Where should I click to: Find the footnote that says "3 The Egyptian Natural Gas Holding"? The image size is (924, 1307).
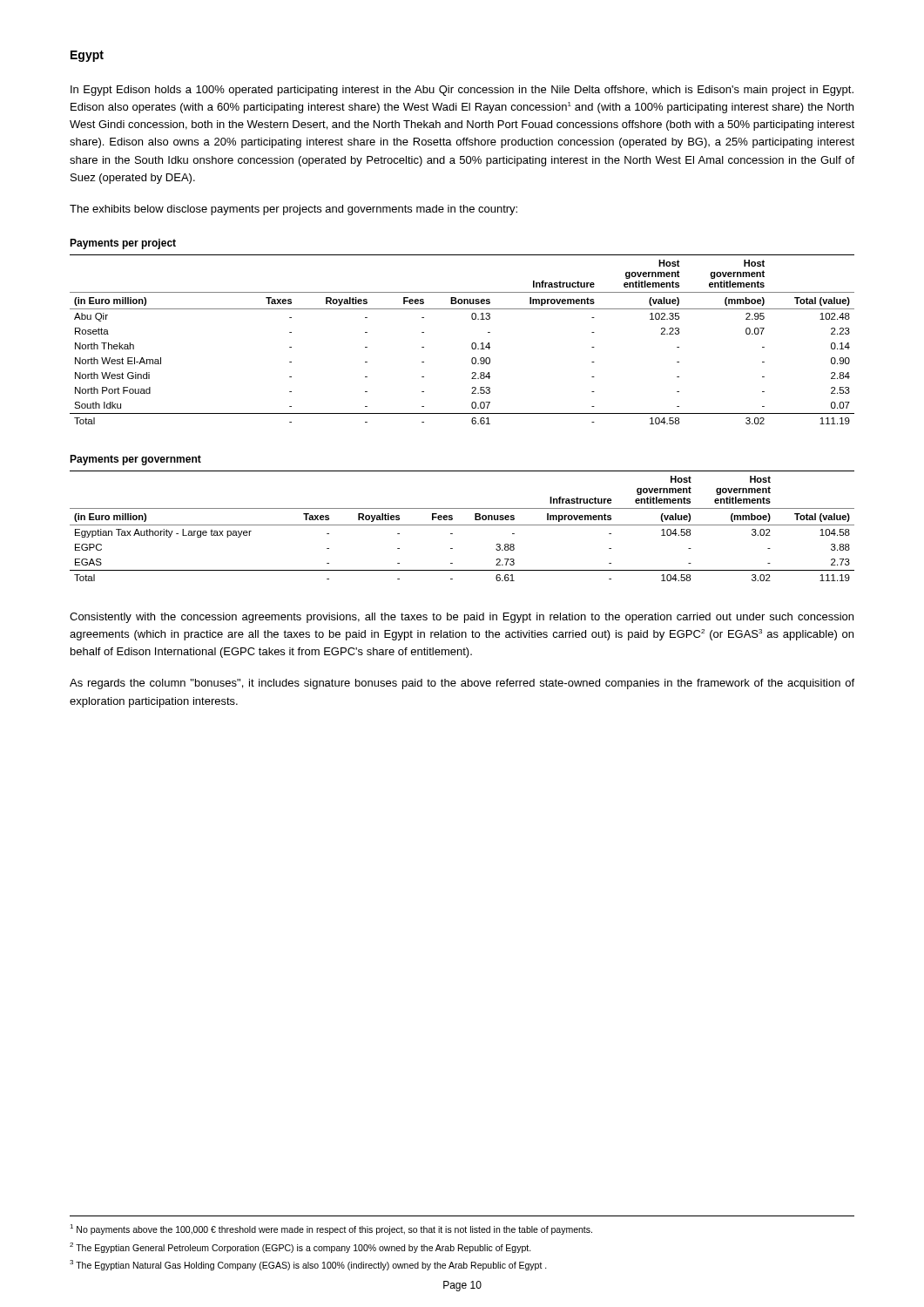308,1264
